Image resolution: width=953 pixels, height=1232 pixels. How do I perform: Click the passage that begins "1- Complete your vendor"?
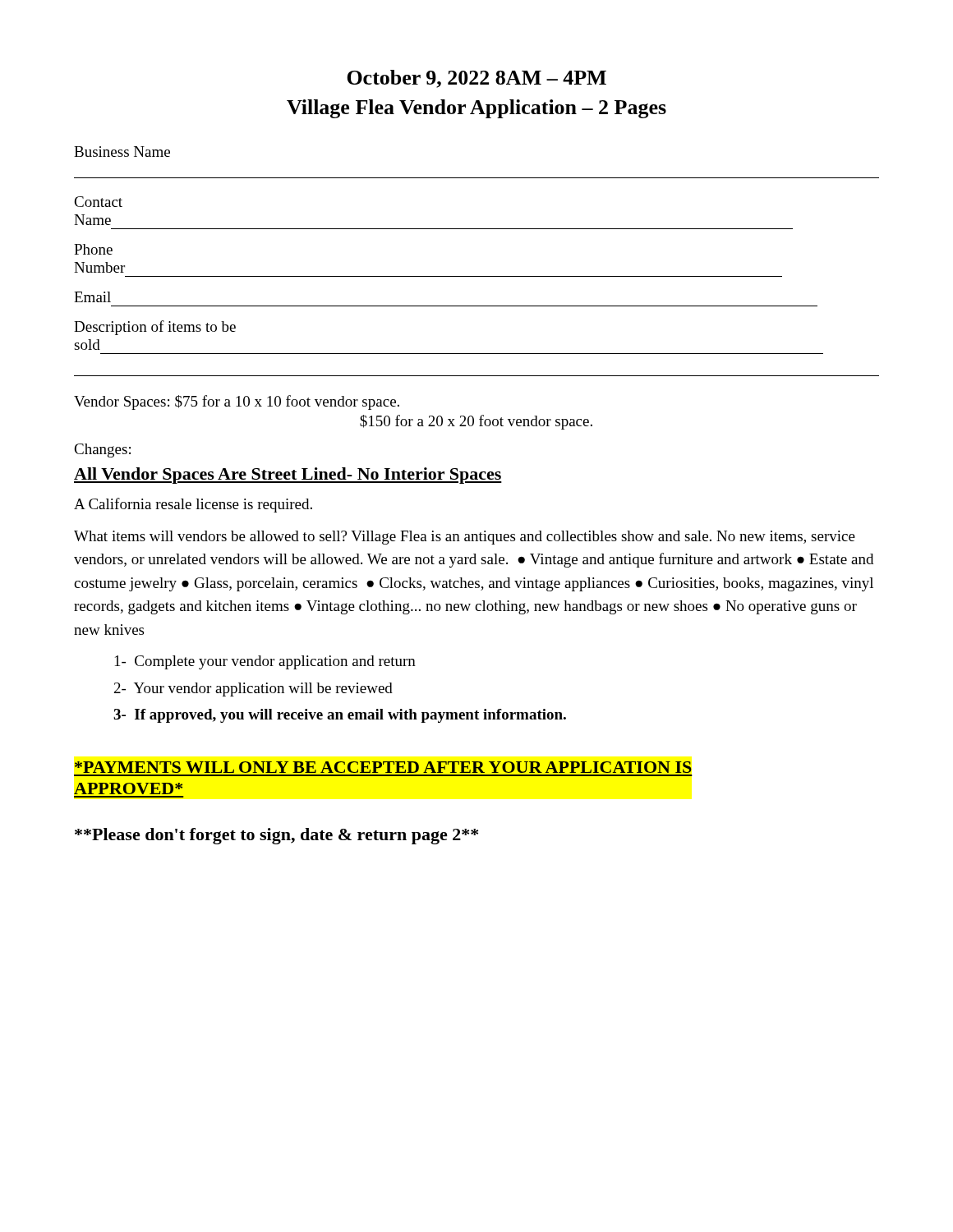coord(264,661)
